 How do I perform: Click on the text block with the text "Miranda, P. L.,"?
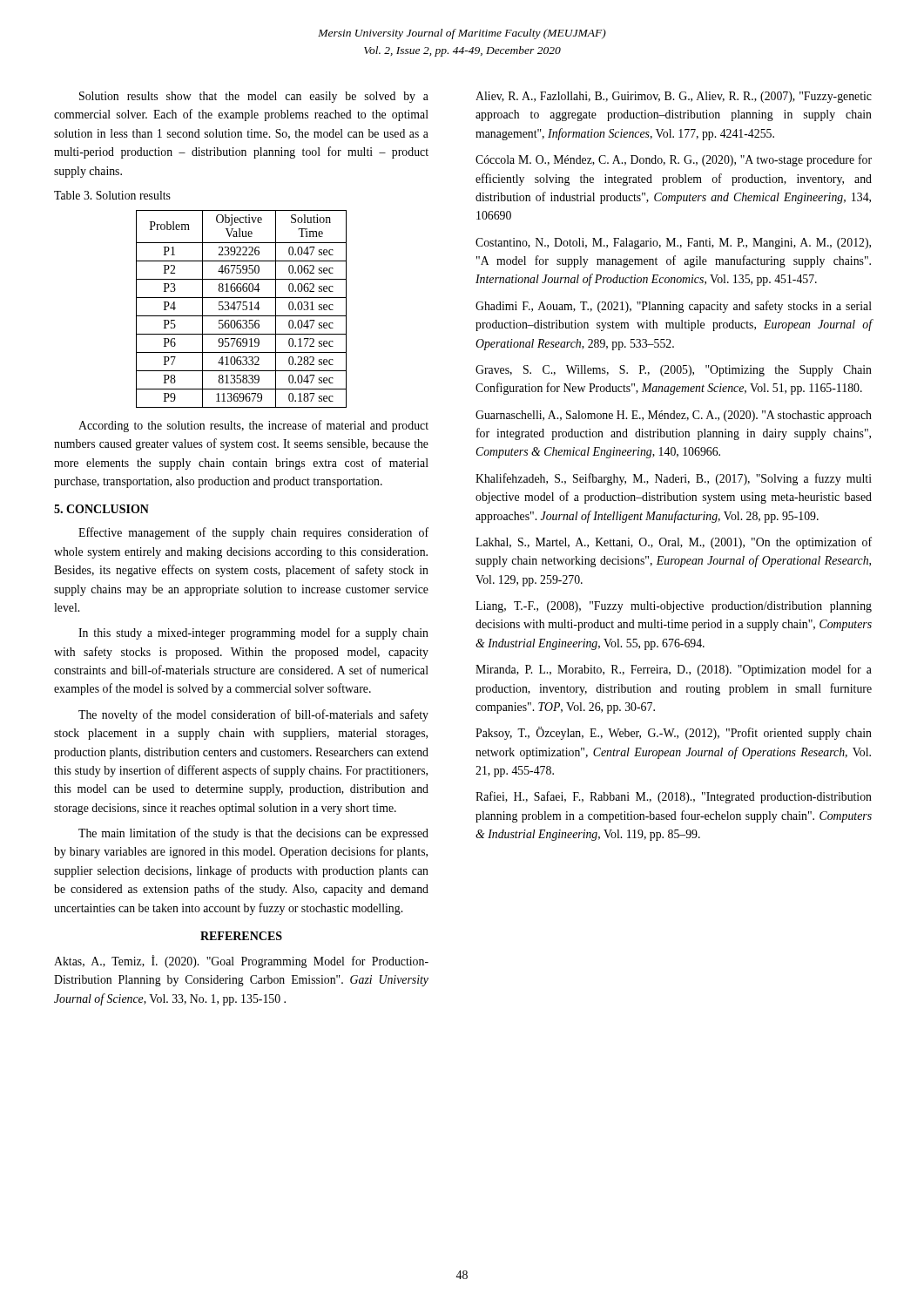click(674, 688)
